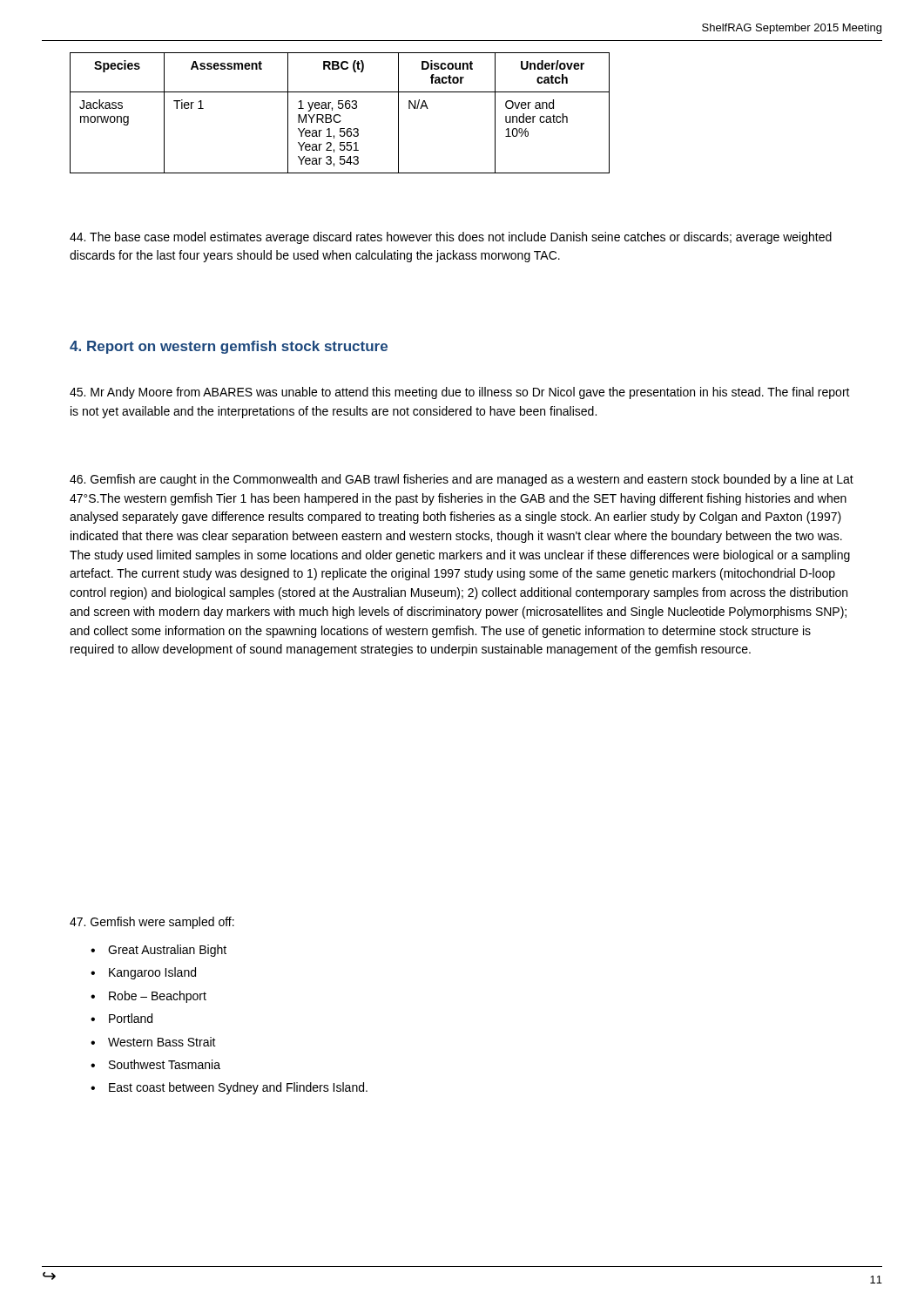This screenshot has height=1307, width=924.
Task: Locate the list item with the text "• Great Australian Bight"
Action: [159, 951]
